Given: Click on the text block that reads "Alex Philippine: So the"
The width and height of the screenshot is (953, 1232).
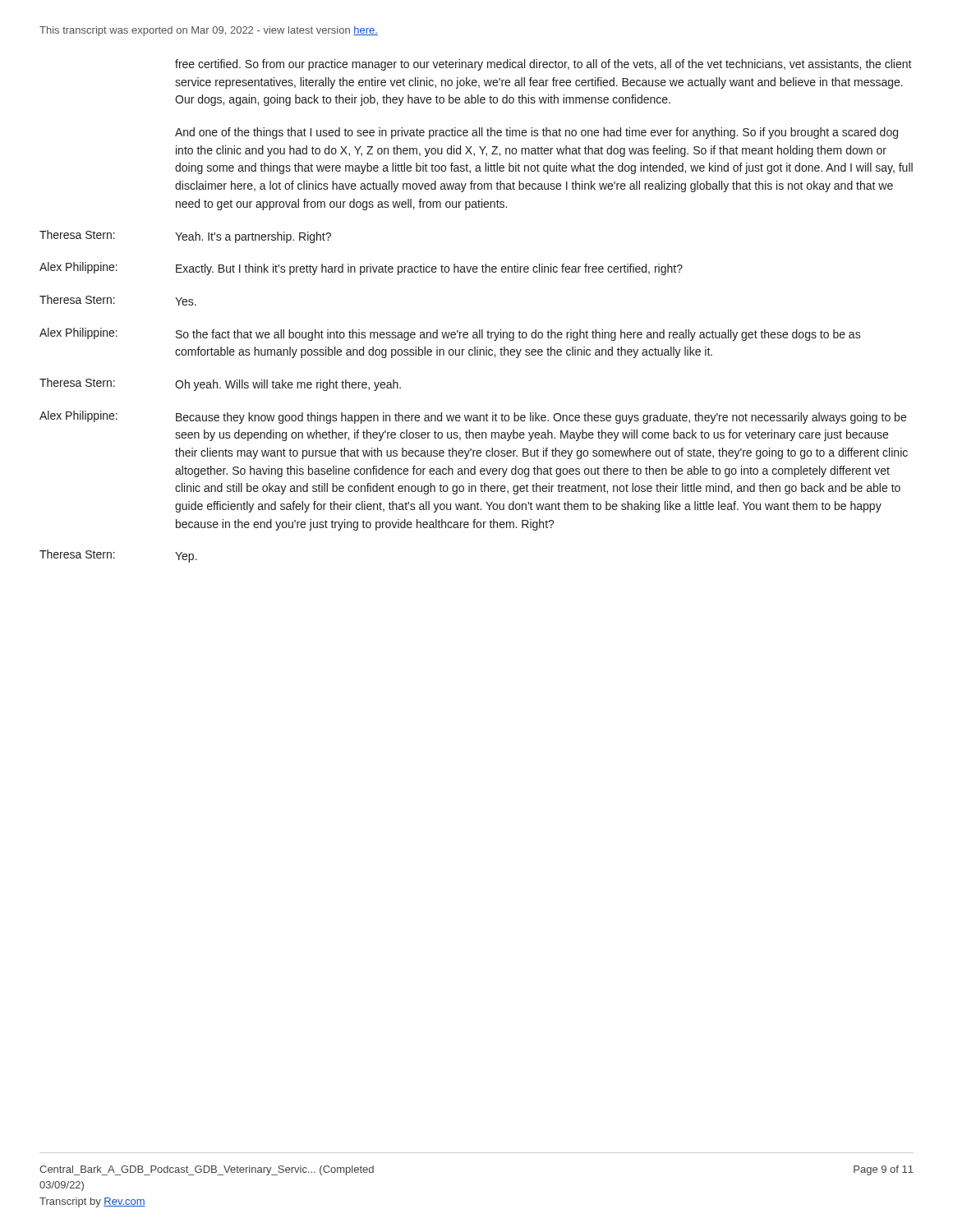Looking at the screenshot, I should (x=476, y=344).
